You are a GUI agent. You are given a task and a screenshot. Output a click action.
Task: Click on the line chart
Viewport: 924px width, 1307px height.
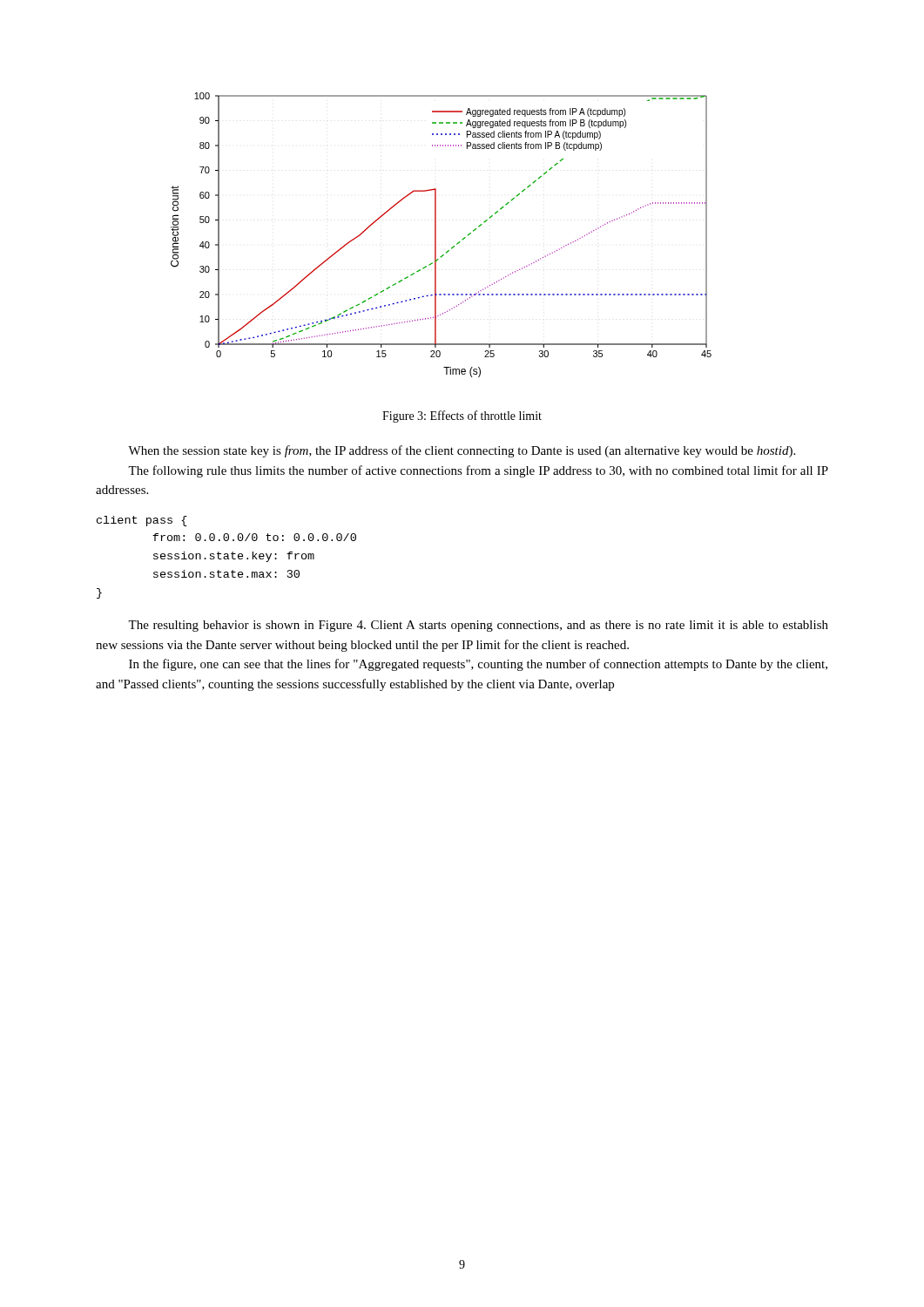click(462, 240)
